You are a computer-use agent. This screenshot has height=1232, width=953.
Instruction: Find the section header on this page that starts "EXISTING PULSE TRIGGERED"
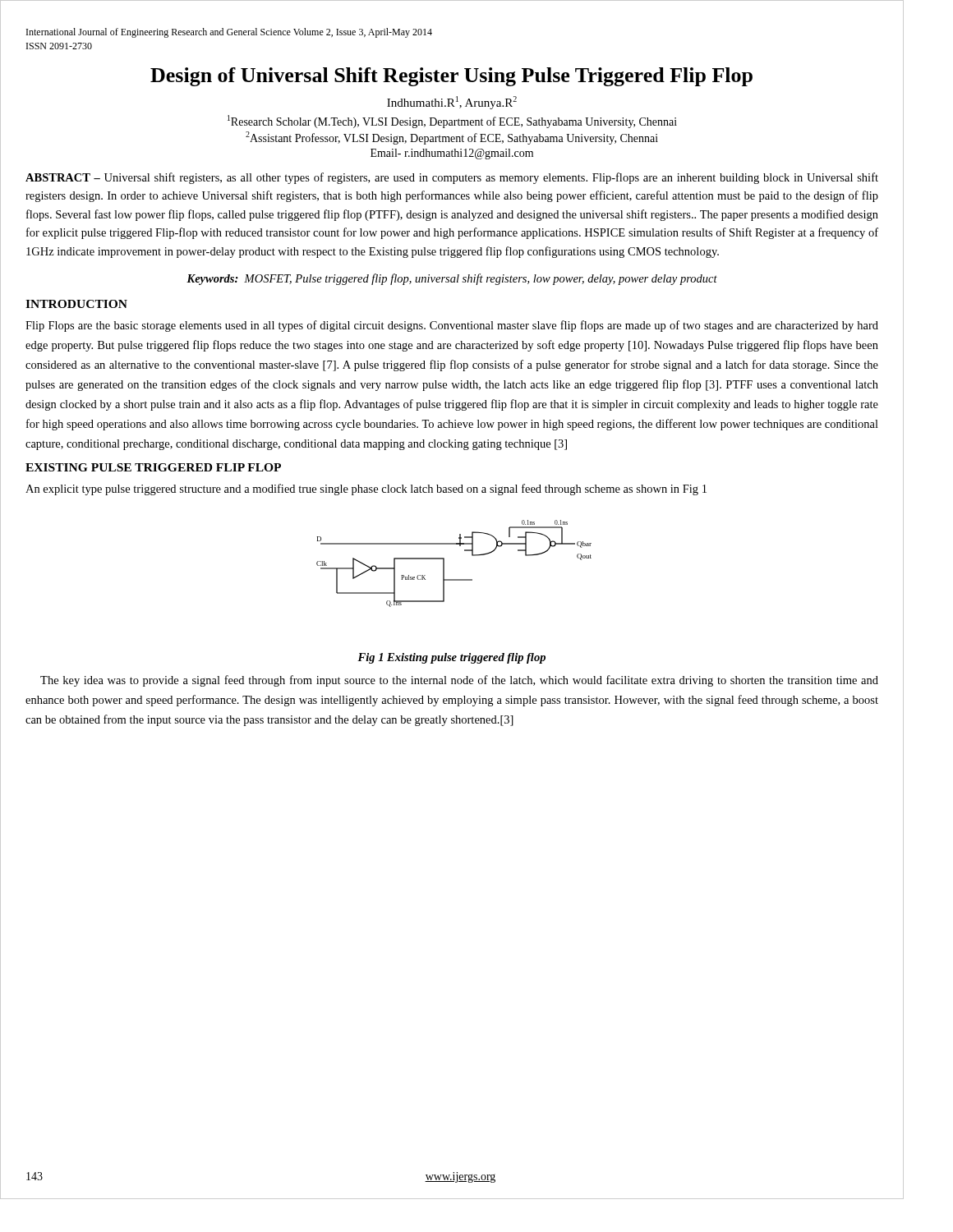click(153, 467)
